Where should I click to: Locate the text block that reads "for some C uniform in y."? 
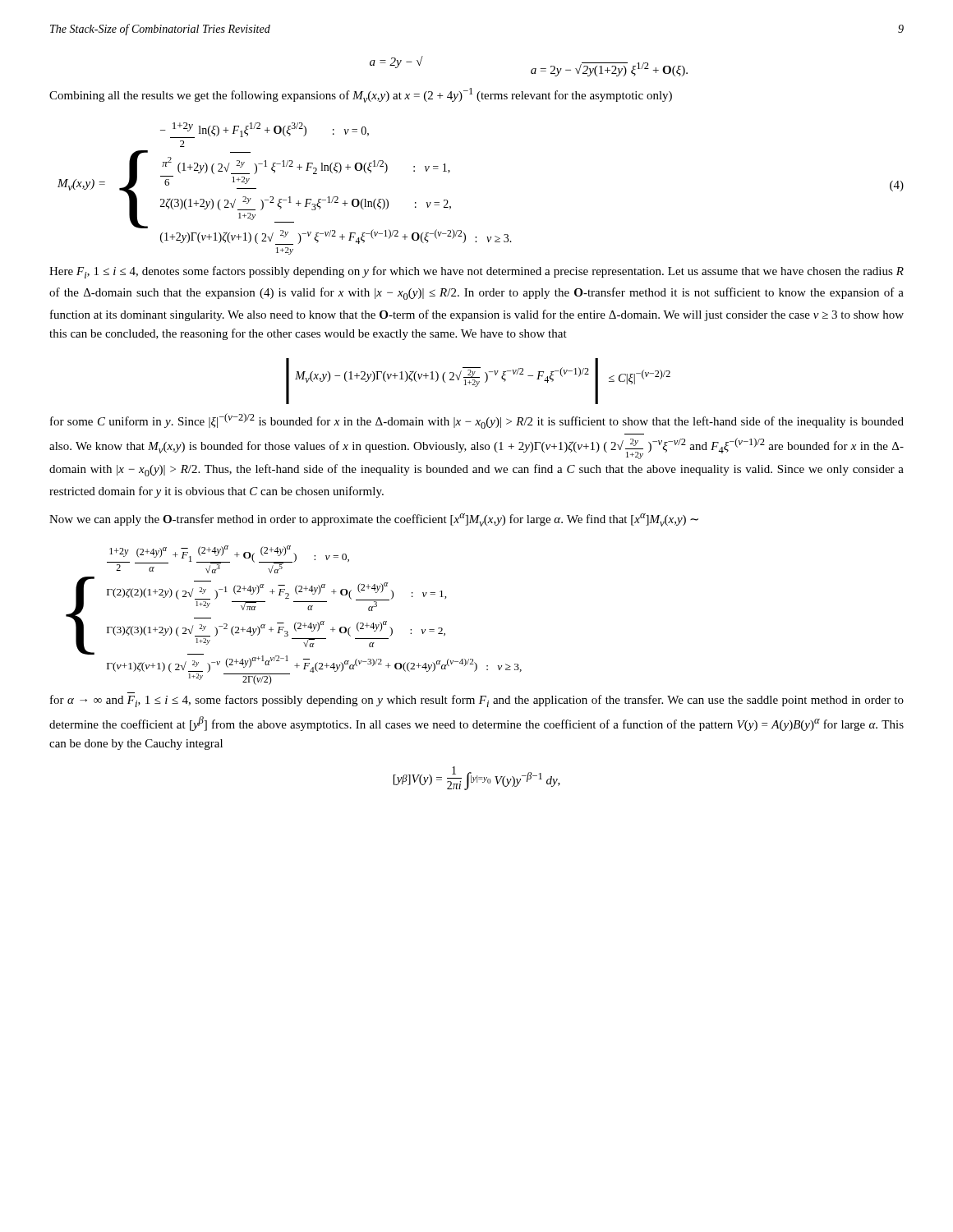click(x=476, y=454)
